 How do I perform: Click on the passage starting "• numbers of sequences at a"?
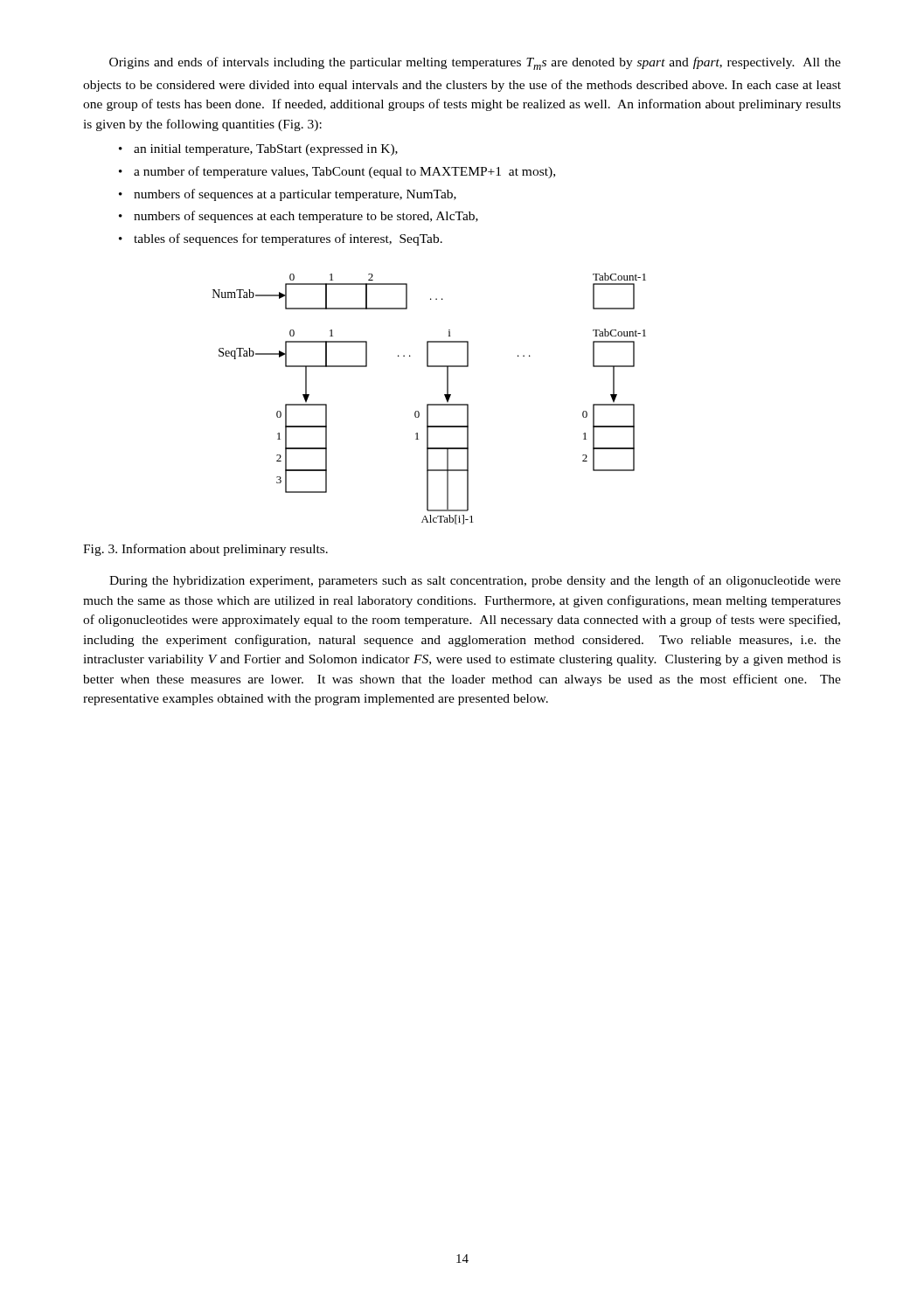click(287, 194)
